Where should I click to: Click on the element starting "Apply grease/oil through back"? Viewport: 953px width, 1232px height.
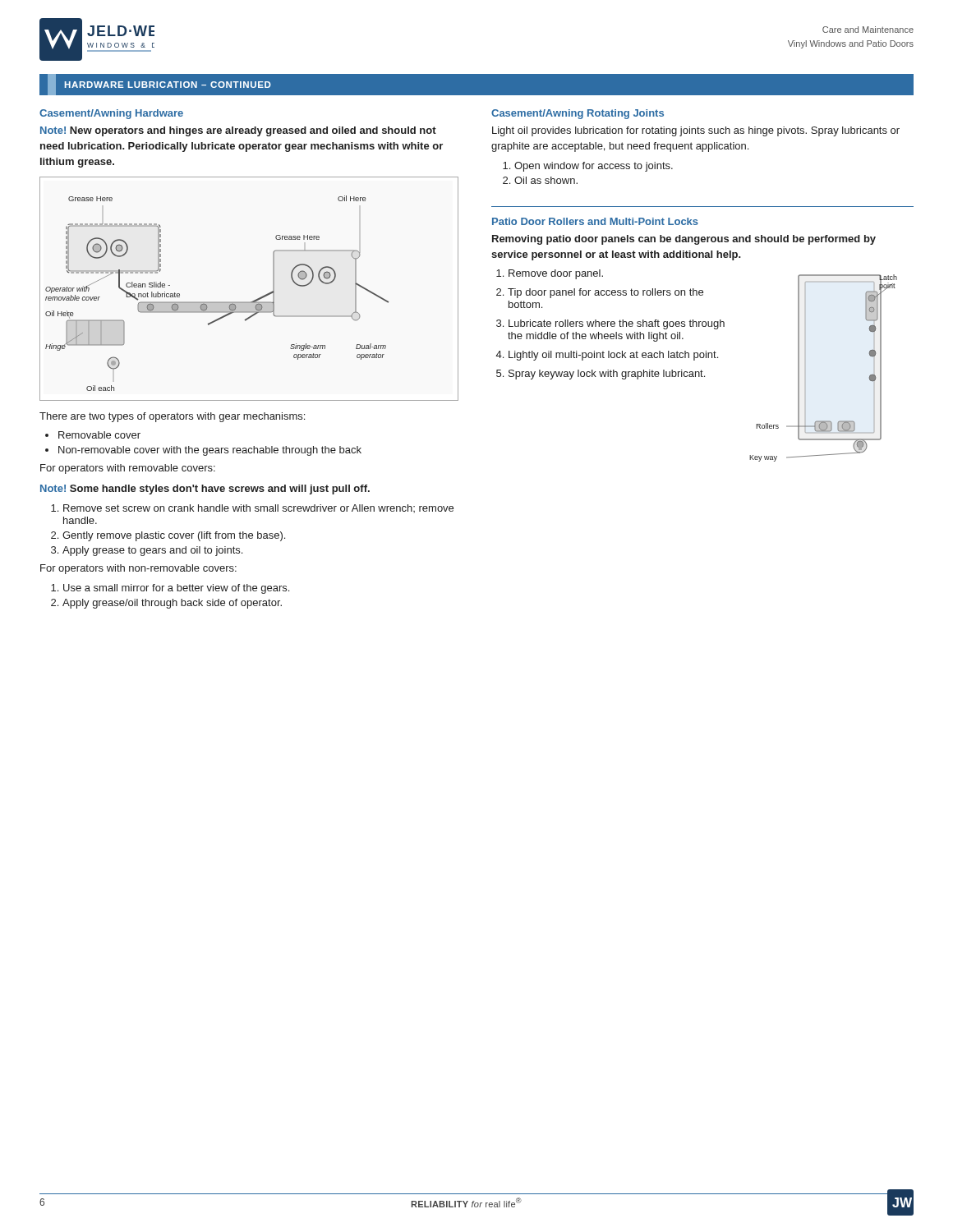[x=173, y=602]
